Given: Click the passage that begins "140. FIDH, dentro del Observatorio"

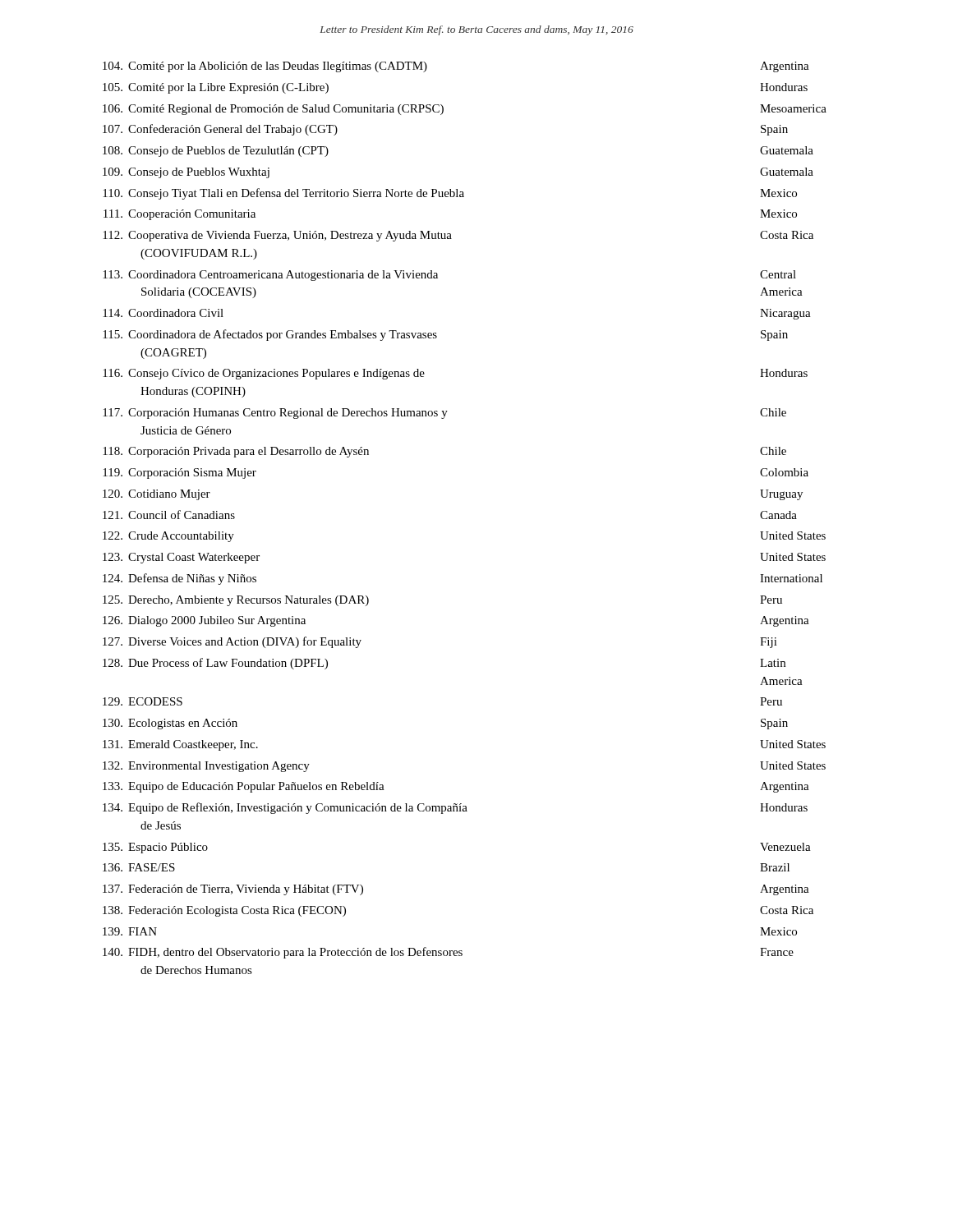Looking at the screenshot, I should [448, 953].
